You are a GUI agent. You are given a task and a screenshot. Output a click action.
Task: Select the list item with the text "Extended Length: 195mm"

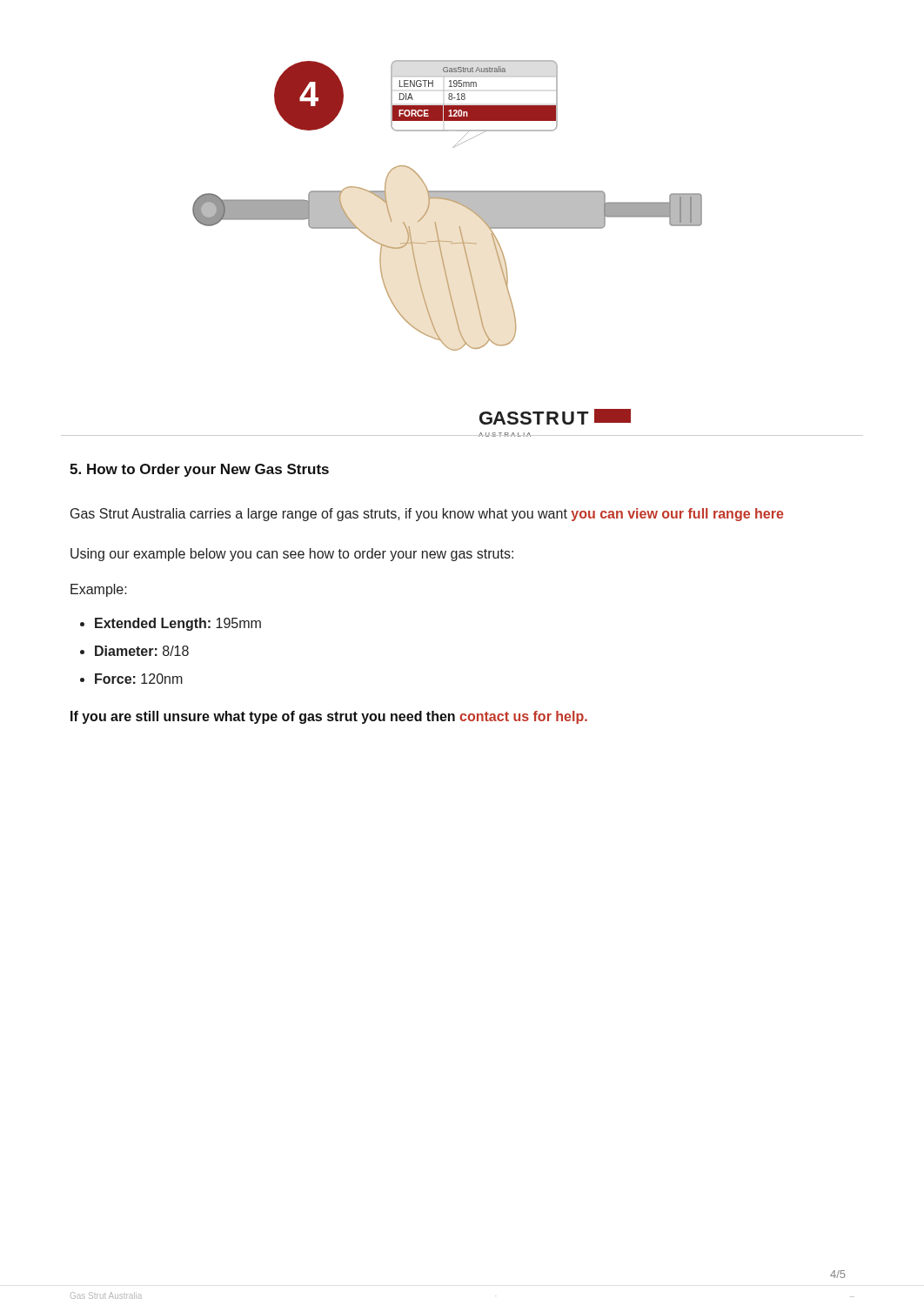178,624
